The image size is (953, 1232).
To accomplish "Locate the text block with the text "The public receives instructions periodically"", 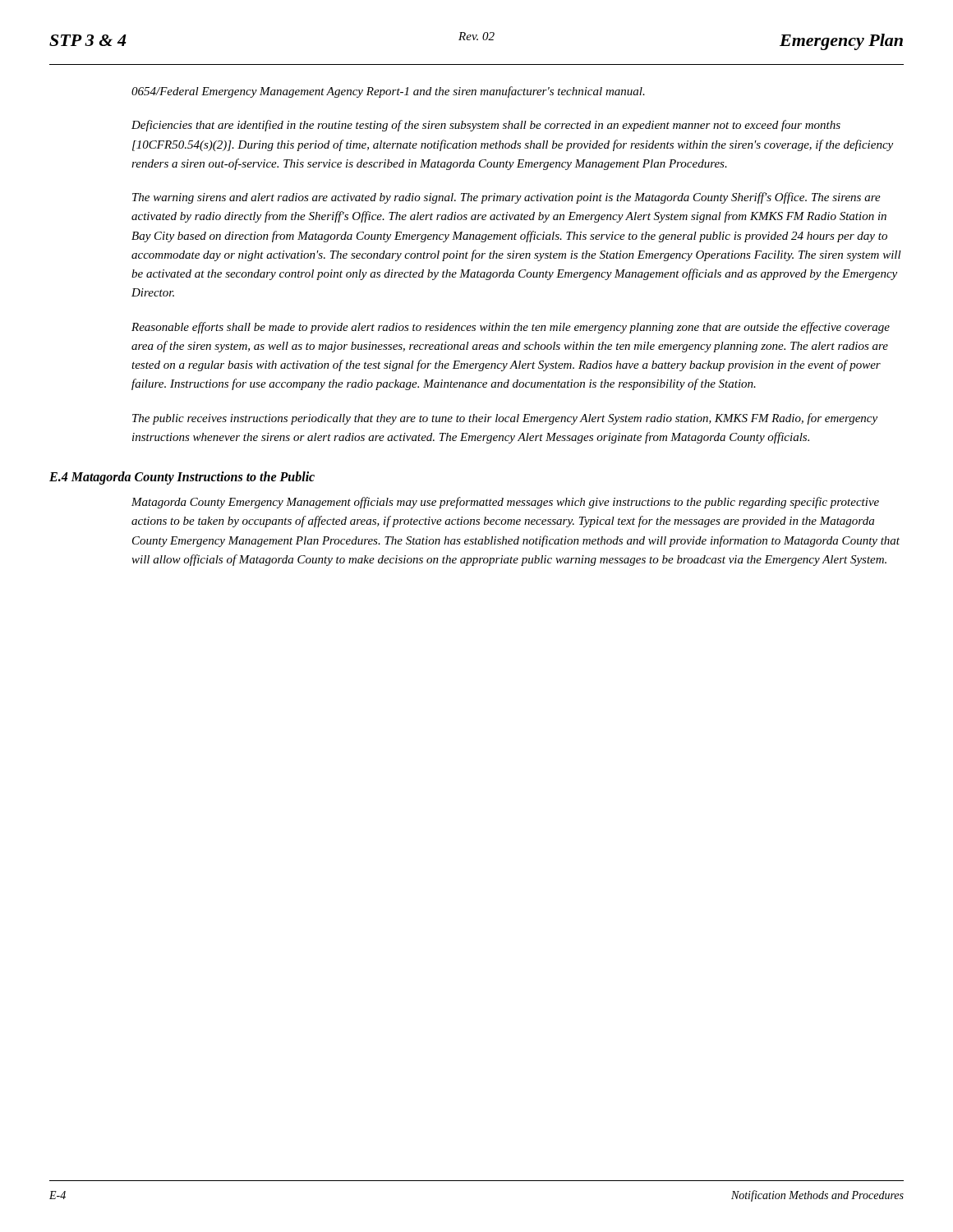I will click(504, 427).
